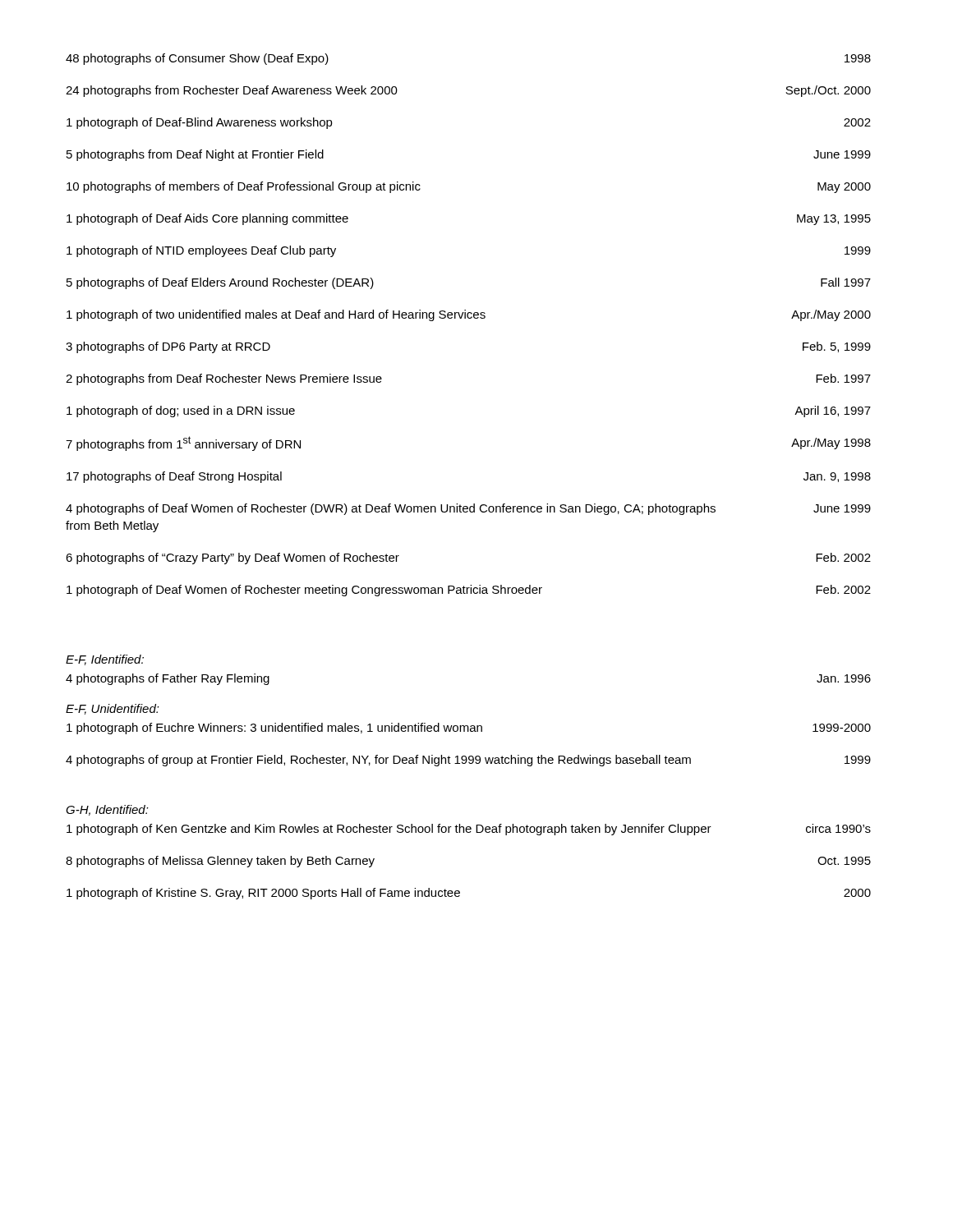Locate the text block starting "5 photographs of Deaf Elders Around Rochester"
The image size is (953, 1232).
tap(221, 283)
